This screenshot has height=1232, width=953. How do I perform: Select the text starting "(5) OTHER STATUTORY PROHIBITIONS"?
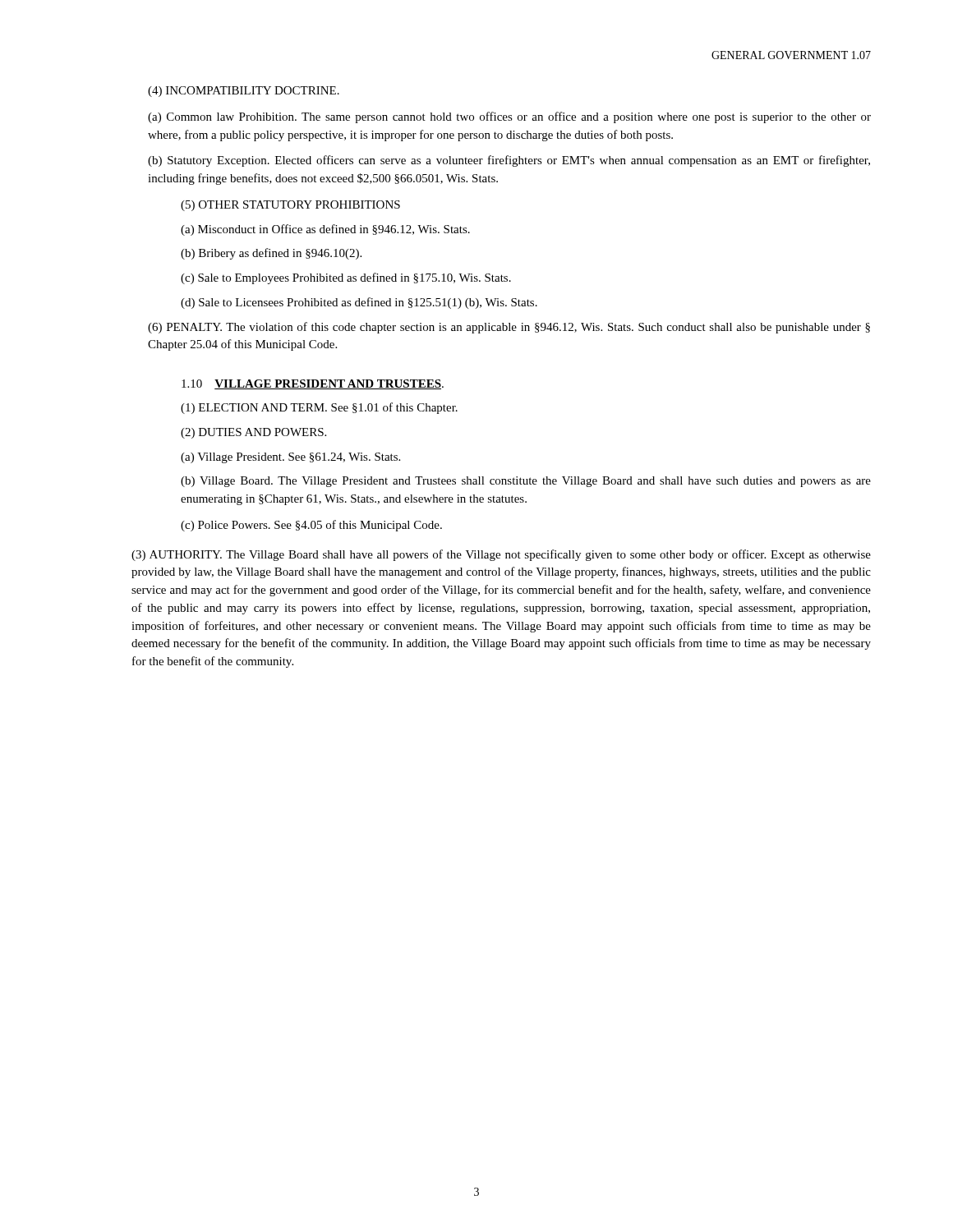[291, 204]
